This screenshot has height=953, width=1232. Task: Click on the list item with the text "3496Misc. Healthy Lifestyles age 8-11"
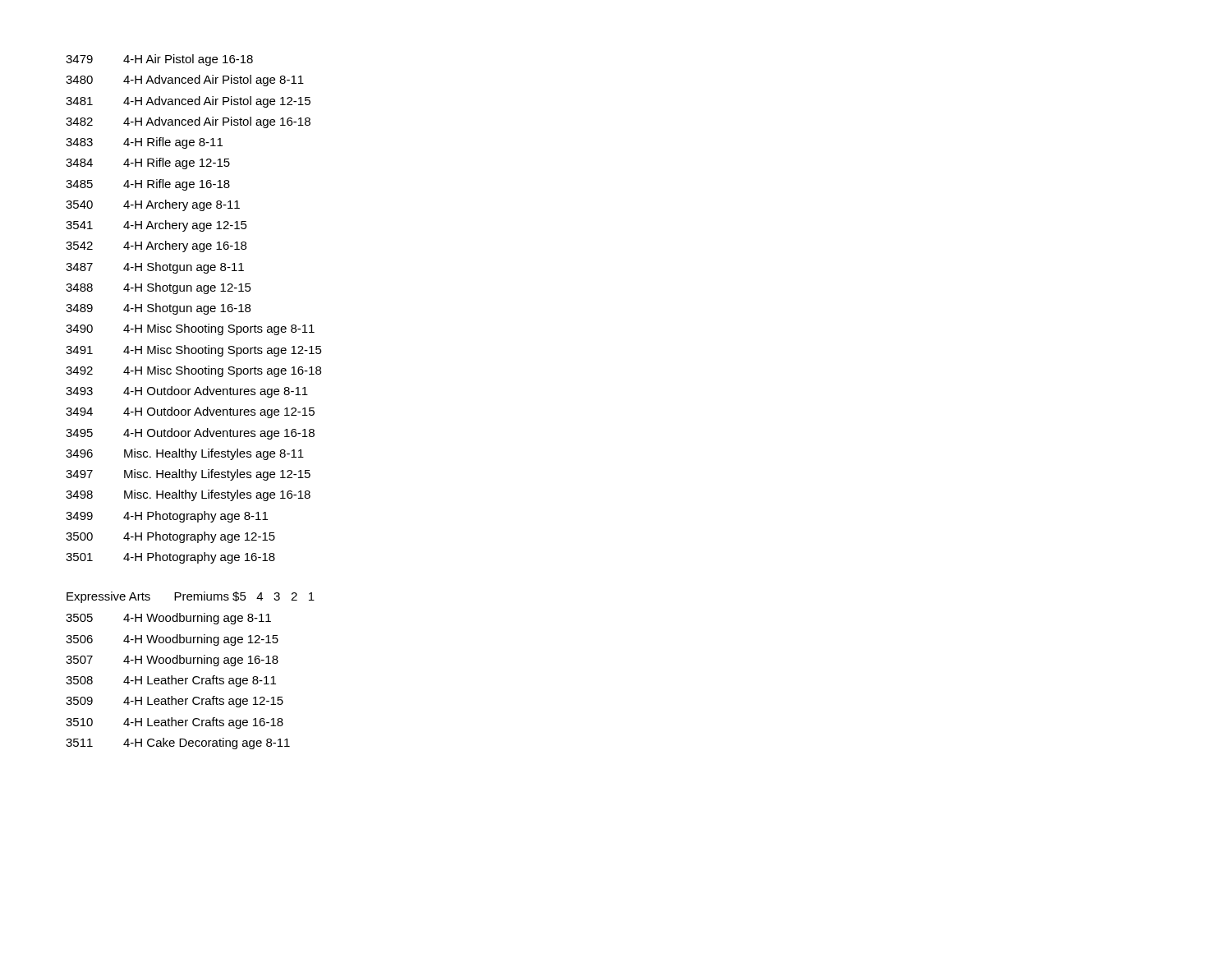[185, 453]
